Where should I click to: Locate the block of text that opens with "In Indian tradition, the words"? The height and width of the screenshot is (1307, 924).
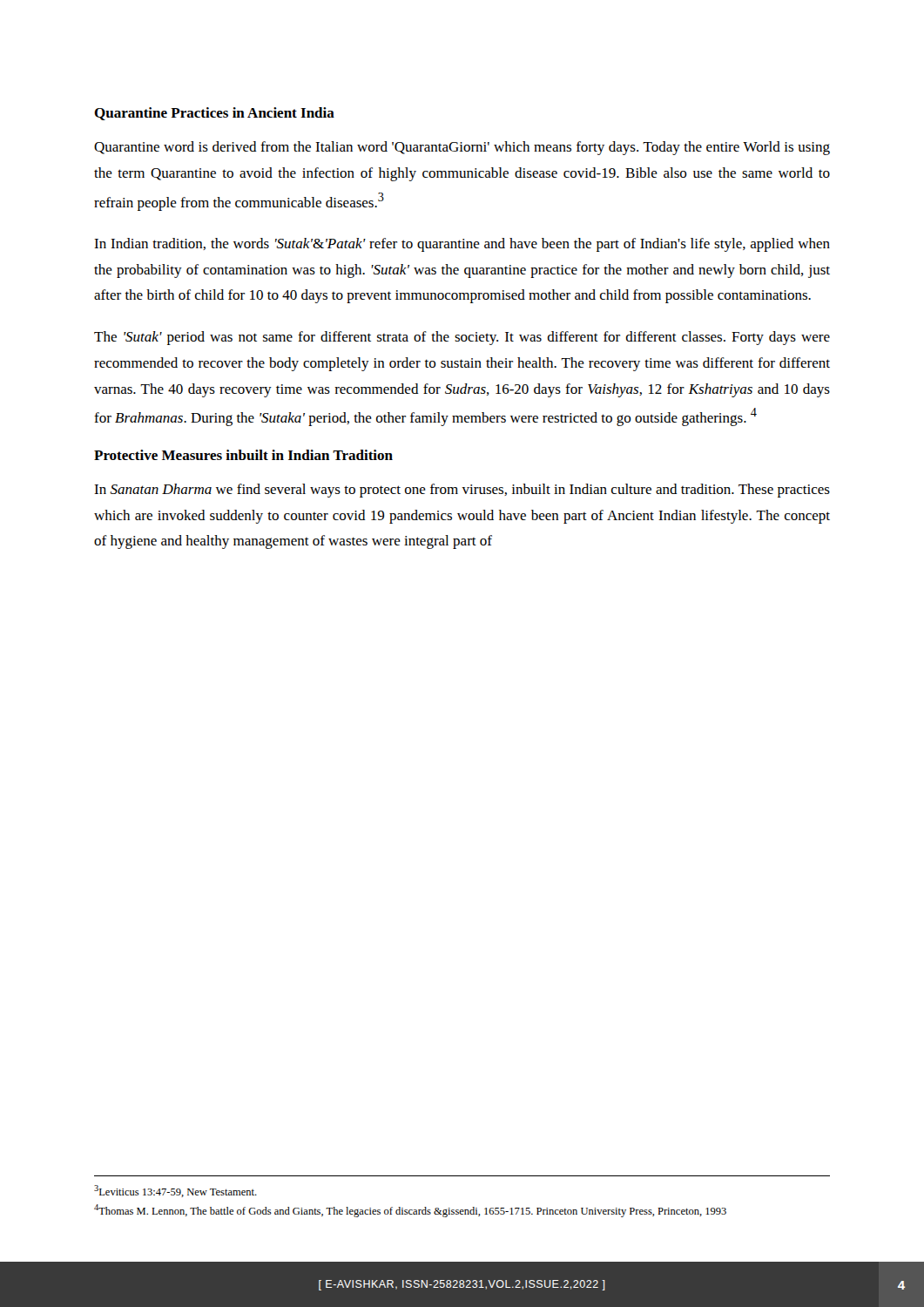coord(462,269)
